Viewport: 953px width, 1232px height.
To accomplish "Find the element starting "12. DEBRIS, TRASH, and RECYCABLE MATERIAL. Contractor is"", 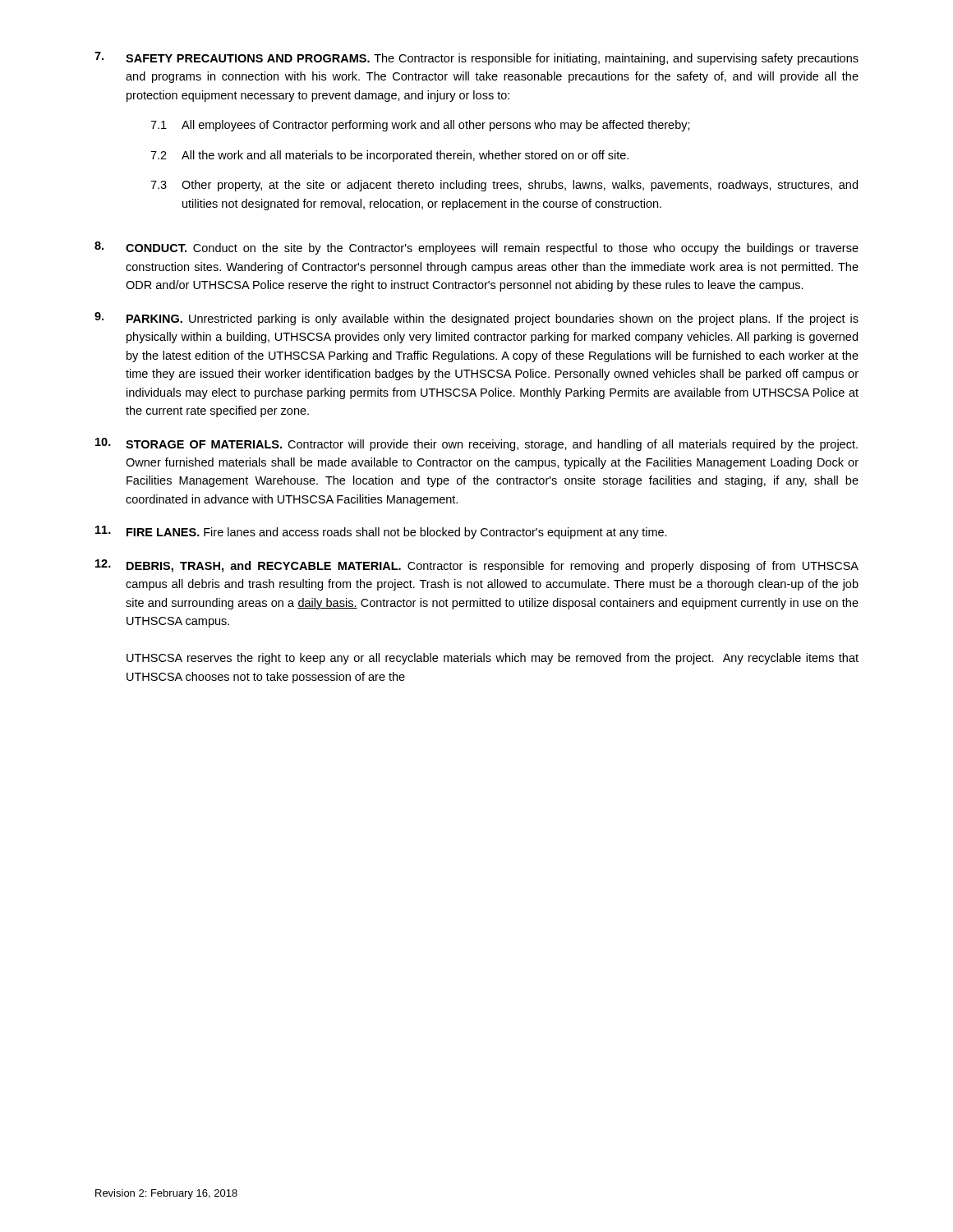I will [x=477, y=566].
